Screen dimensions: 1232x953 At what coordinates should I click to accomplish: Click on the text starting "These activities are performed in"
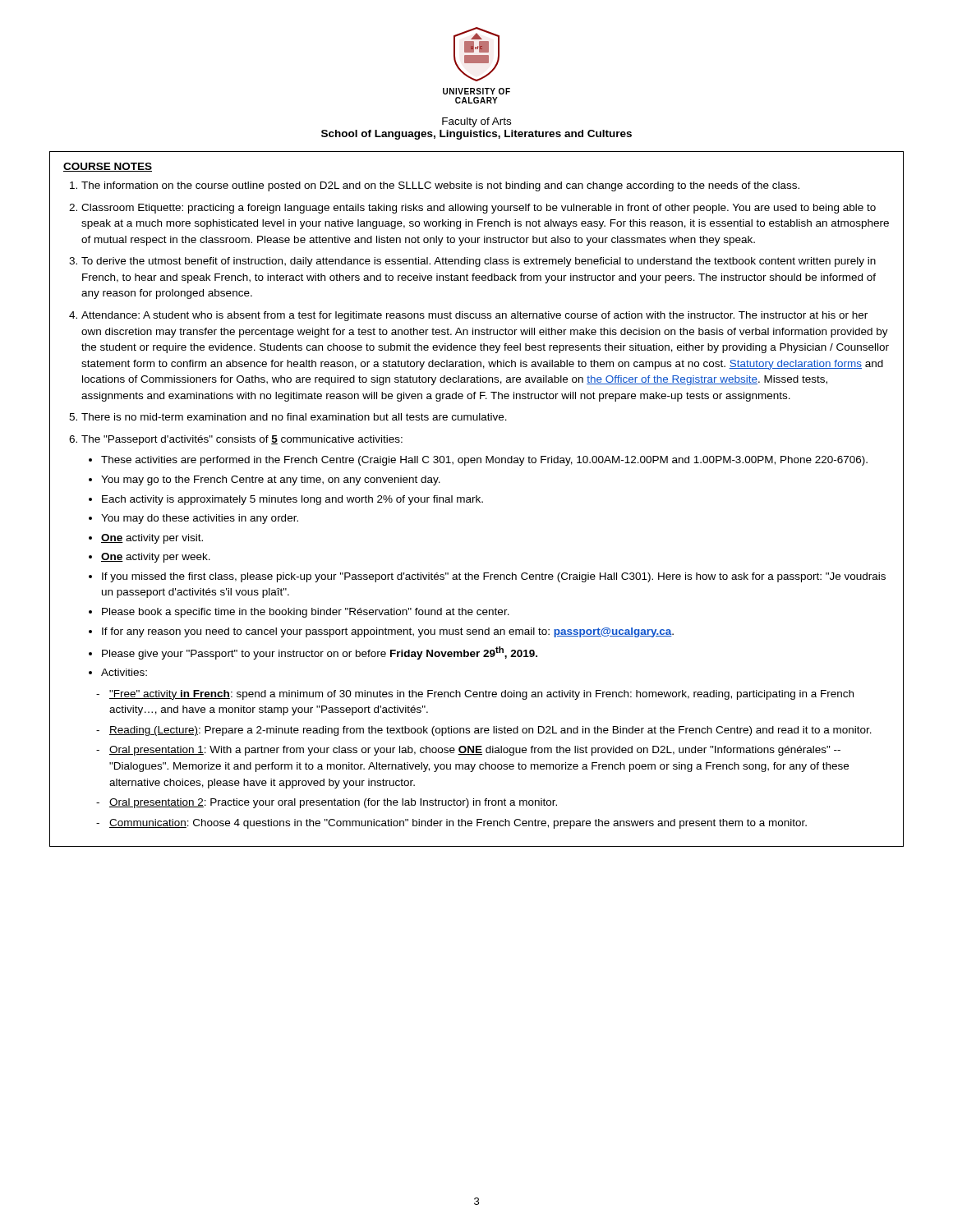[485, 460]
